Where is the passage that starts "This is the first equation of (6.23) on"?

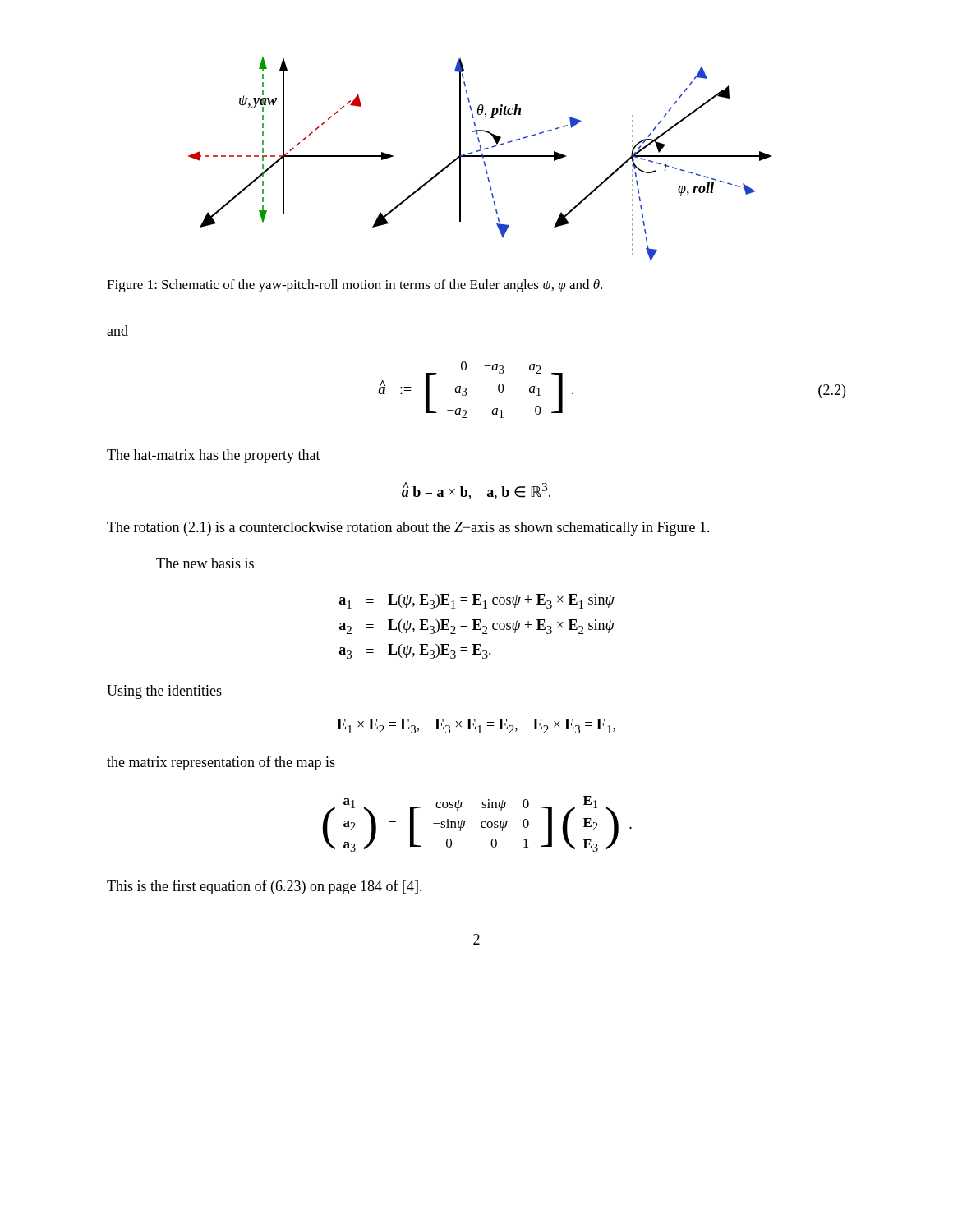pyautogui.click(x=265, y=886)
